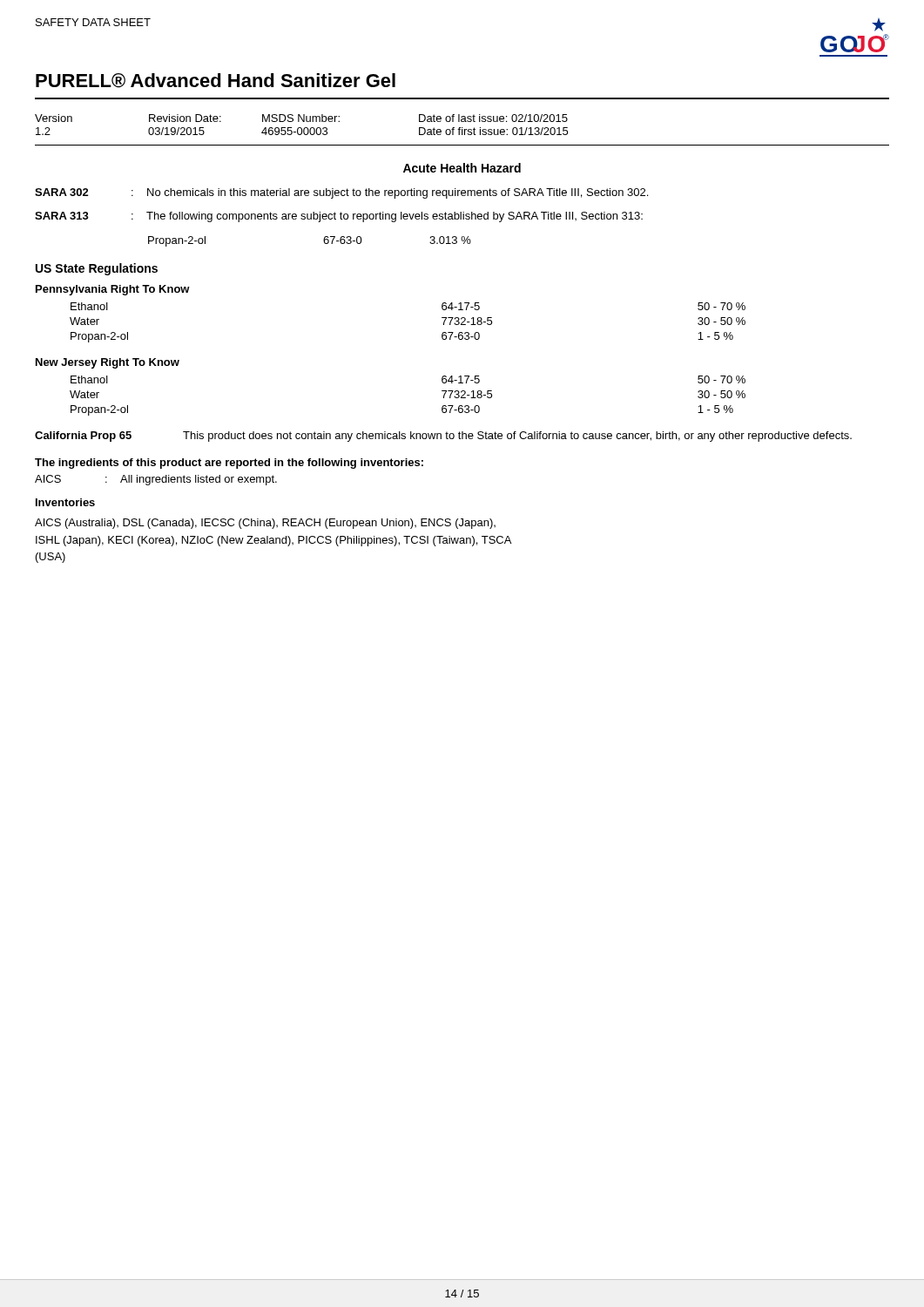Locate the text block with the text "The ingredients of this product are reported"
This screenshot has width=924, height=1307.
click(230, 462)
